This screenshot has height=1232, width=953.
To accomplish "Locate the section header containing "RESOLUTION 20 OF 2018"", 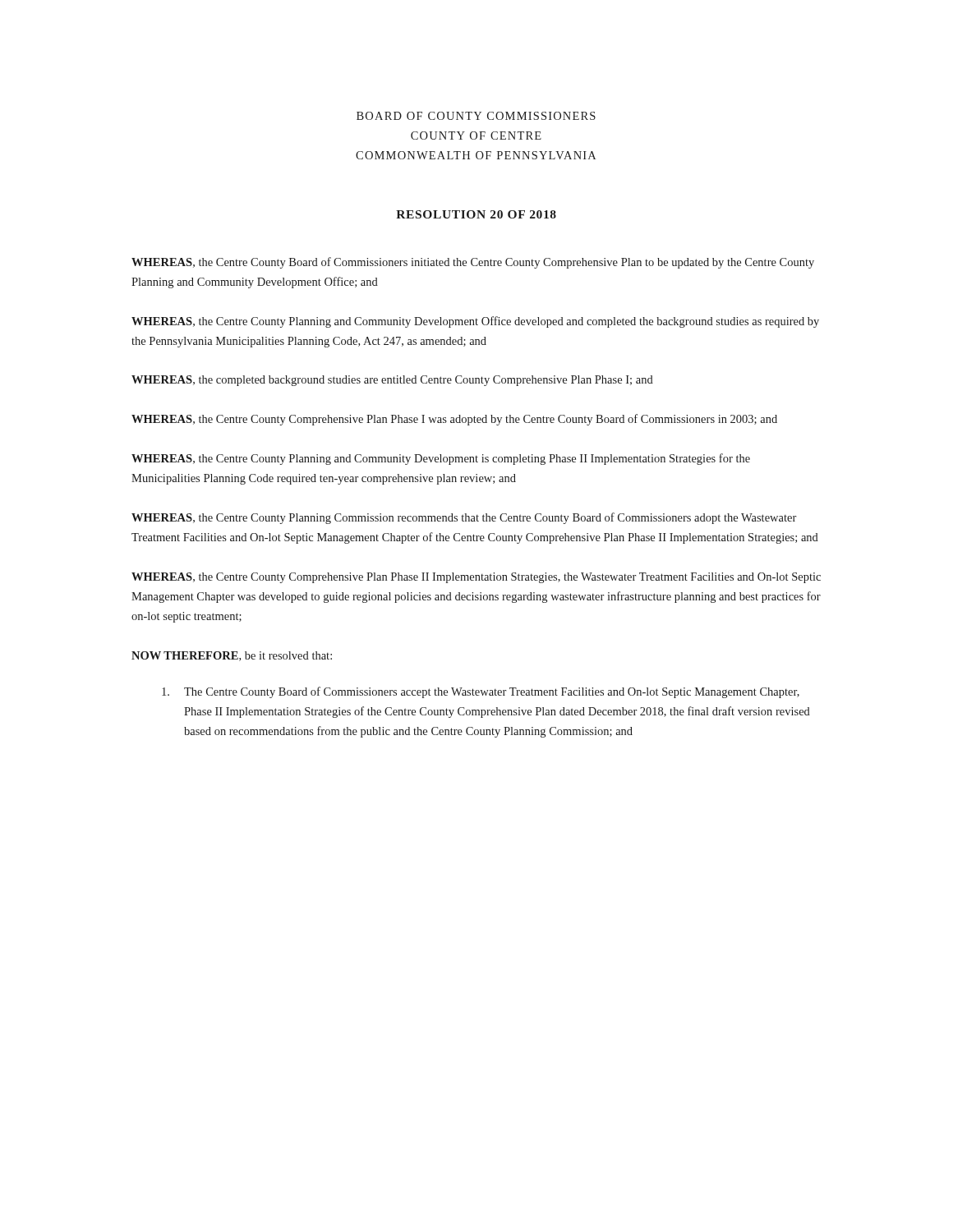I will [x=476, y=214].
